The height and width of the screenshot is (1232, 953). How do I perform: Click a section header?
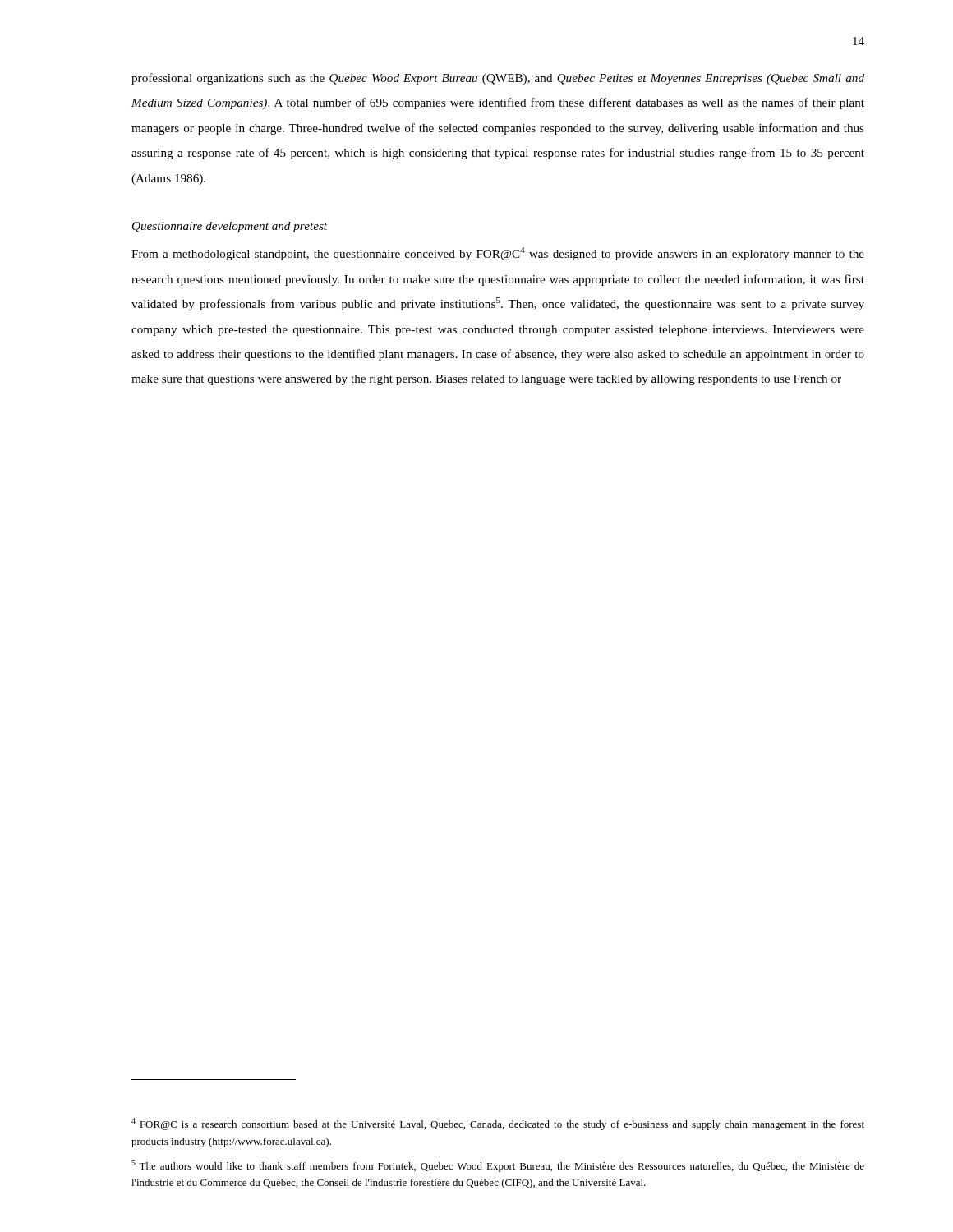pos(229,226)
